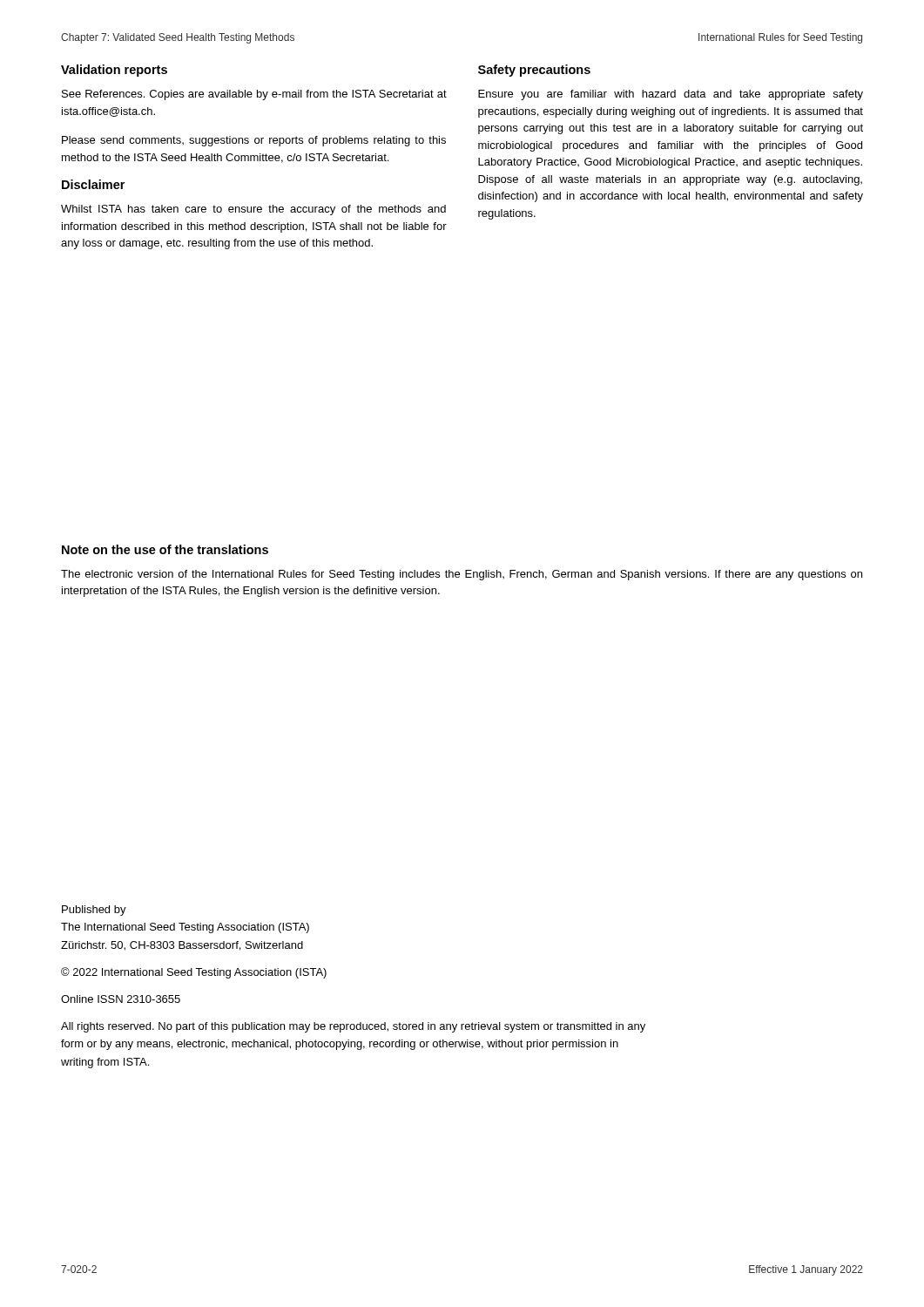Viewport: 924px width, 1307px height.
Task: Click the passage that begins "See References. Copies are available by e-mail from"
Action: 254,102
